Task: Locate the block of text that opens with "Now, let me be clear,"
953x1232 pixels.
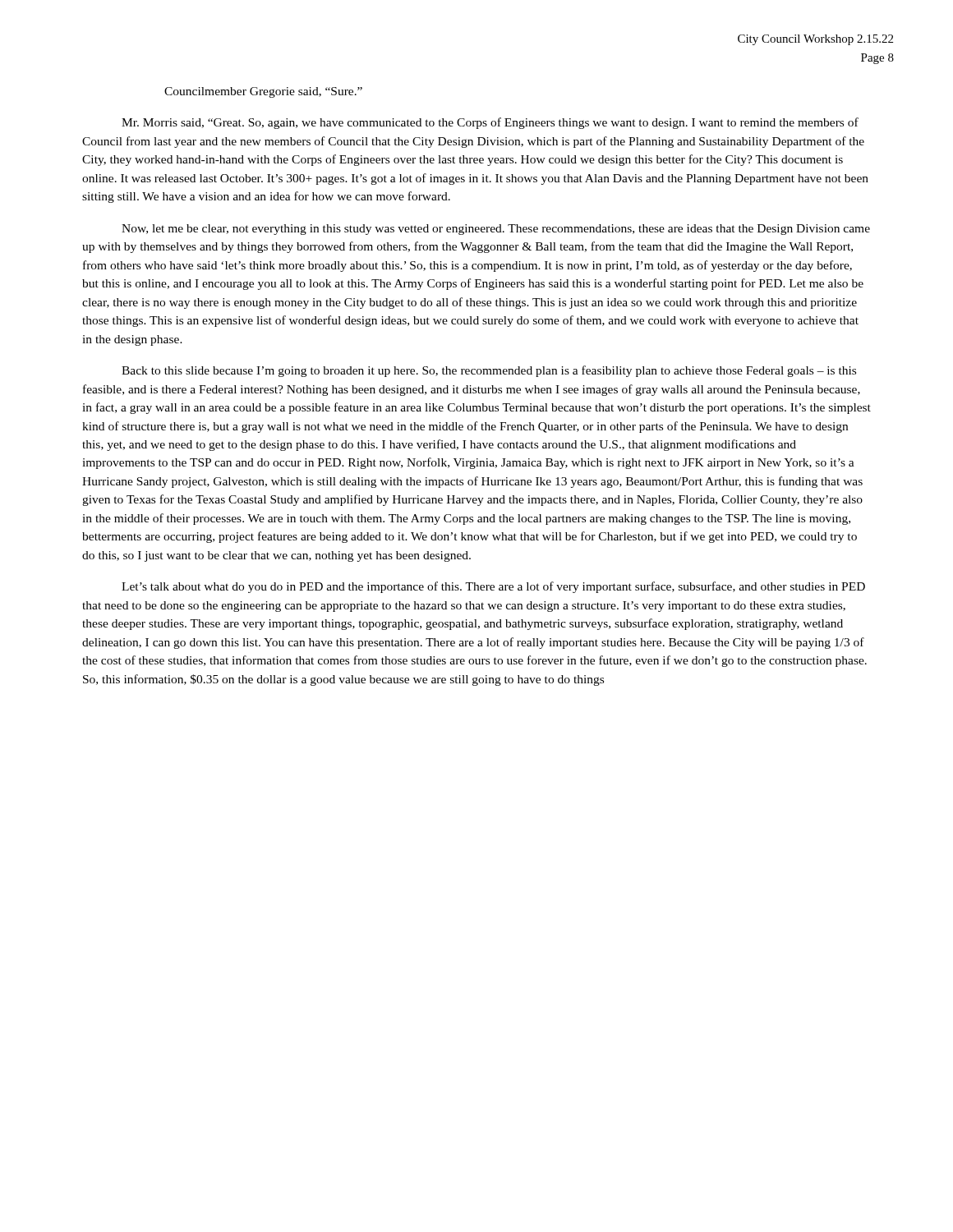Action: click(x=476, y=284)
